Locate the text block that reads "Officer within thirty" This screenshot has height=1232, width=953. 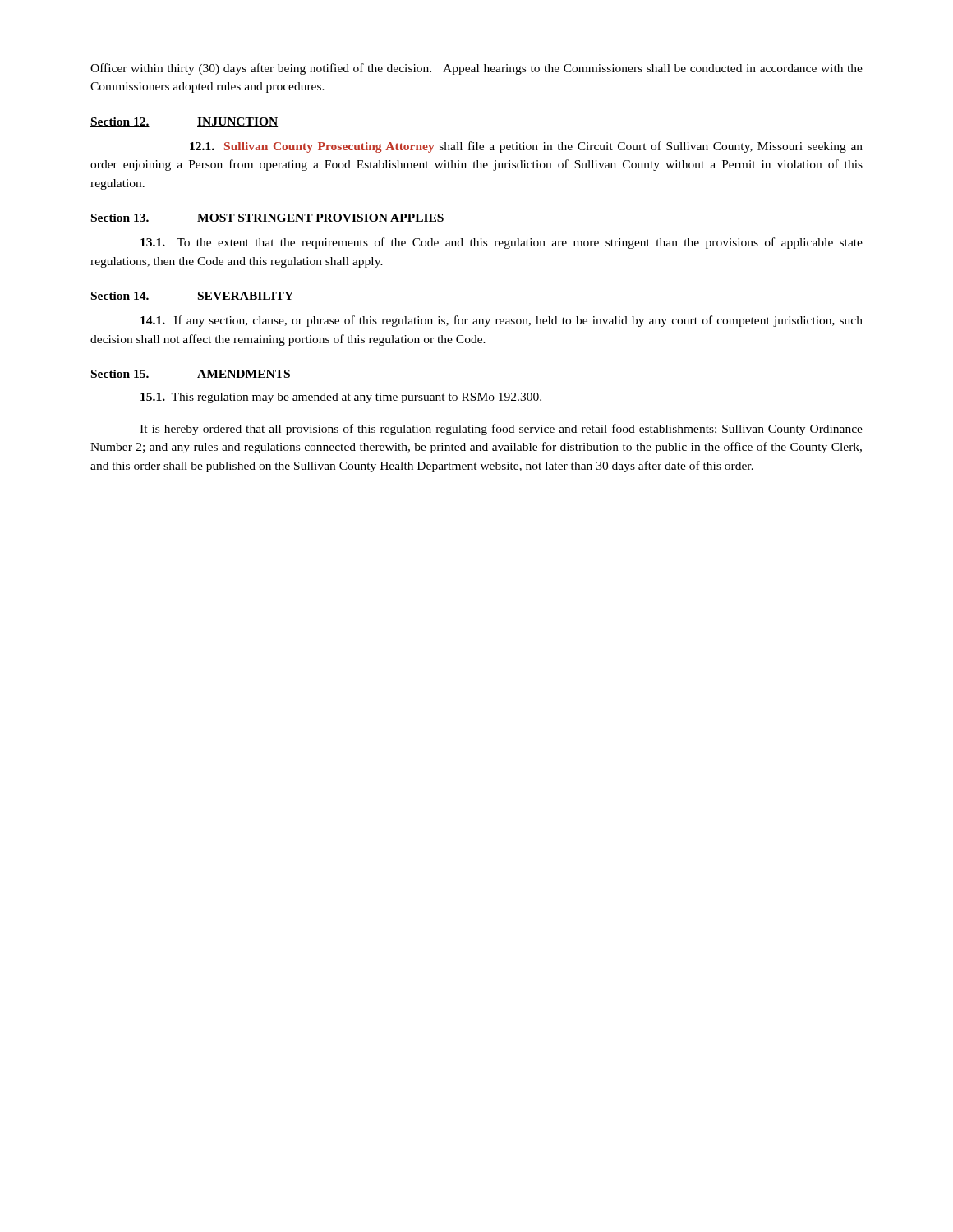476,78
